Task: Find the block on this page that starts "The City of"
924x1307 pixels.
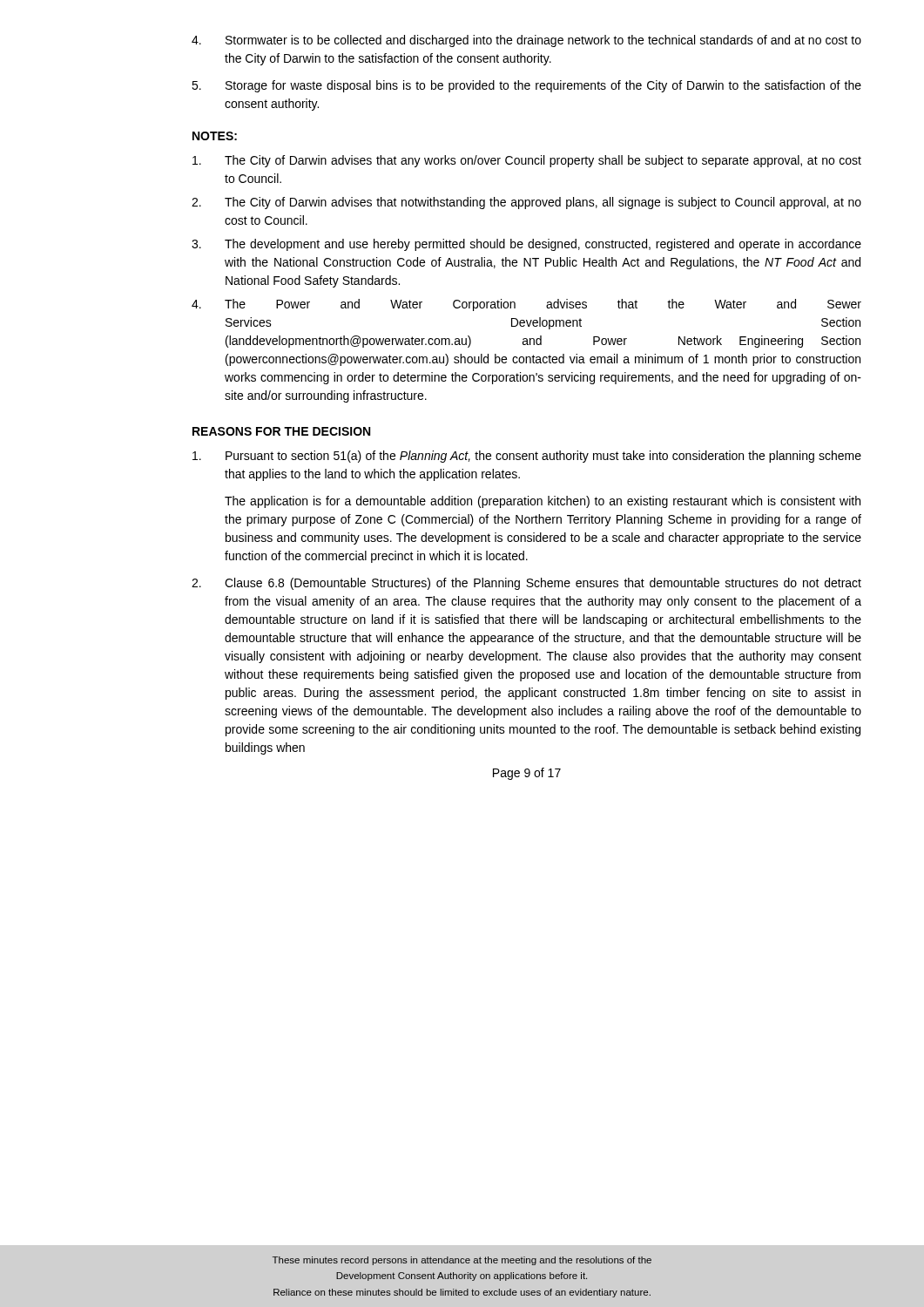Action: (526, 170)
